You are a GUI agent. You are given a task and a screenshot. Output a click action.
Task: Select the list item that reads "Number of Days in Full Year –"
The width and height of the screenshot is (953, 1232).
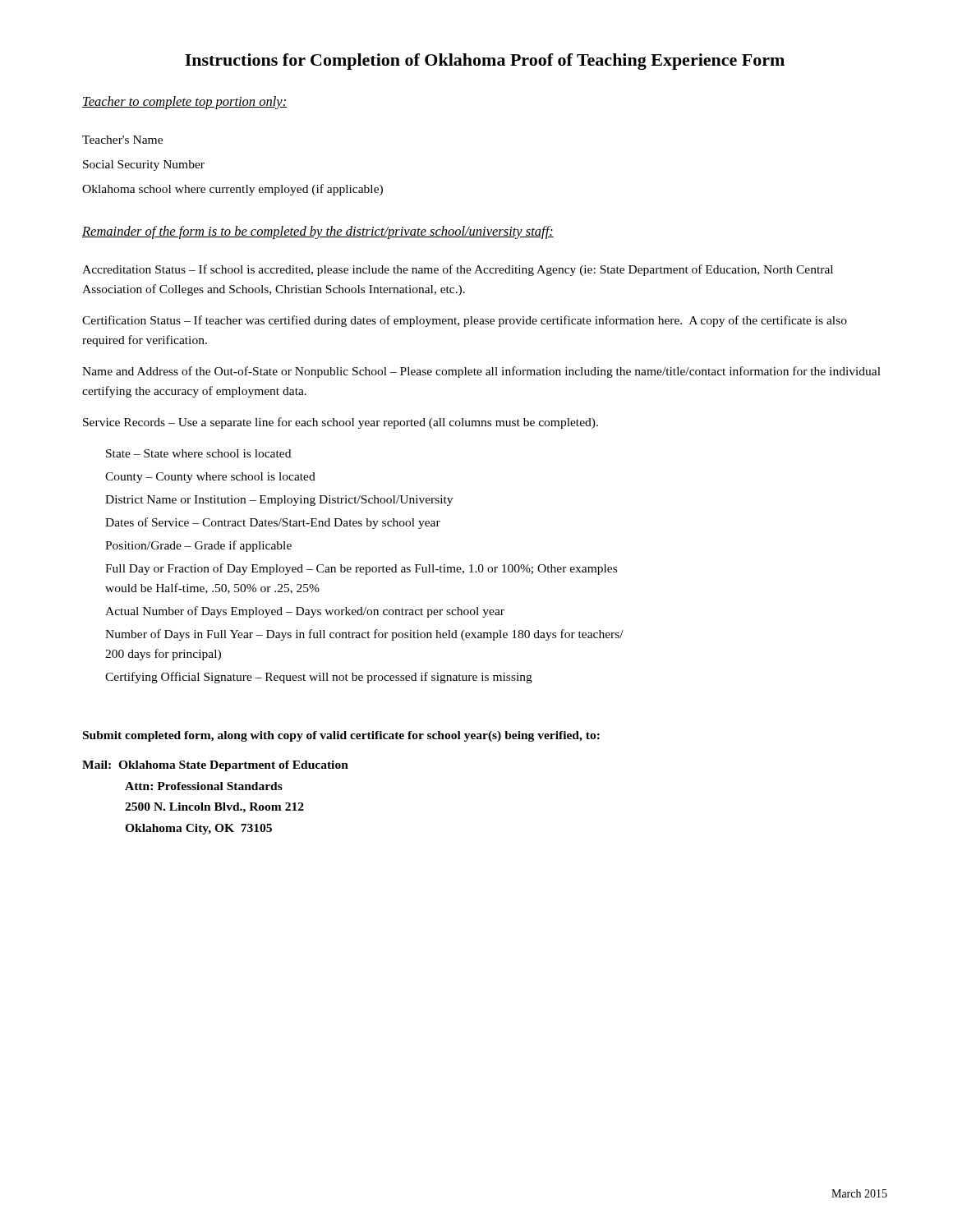[364, 644]
